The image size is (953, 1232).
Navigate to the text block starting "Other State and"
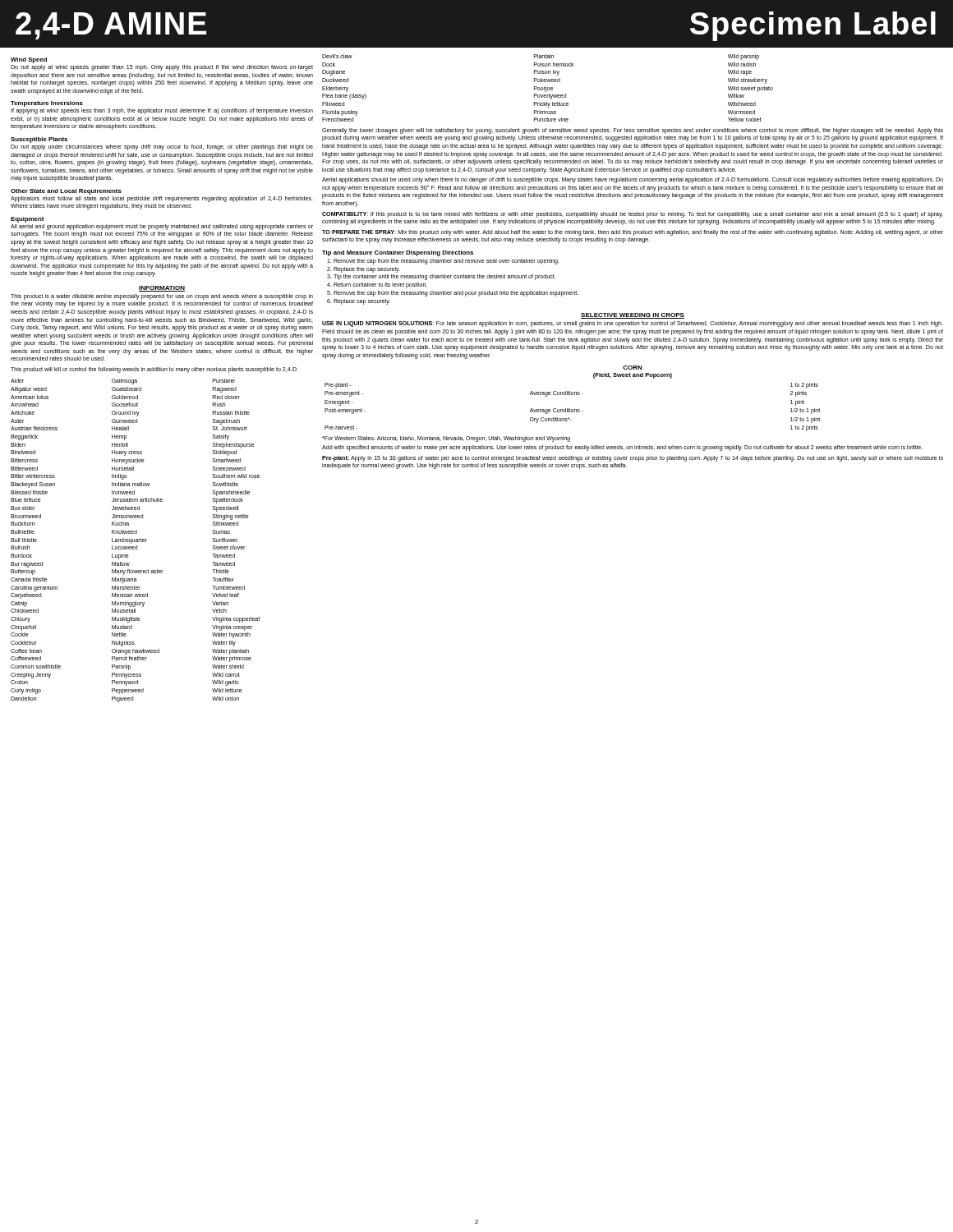66,191
